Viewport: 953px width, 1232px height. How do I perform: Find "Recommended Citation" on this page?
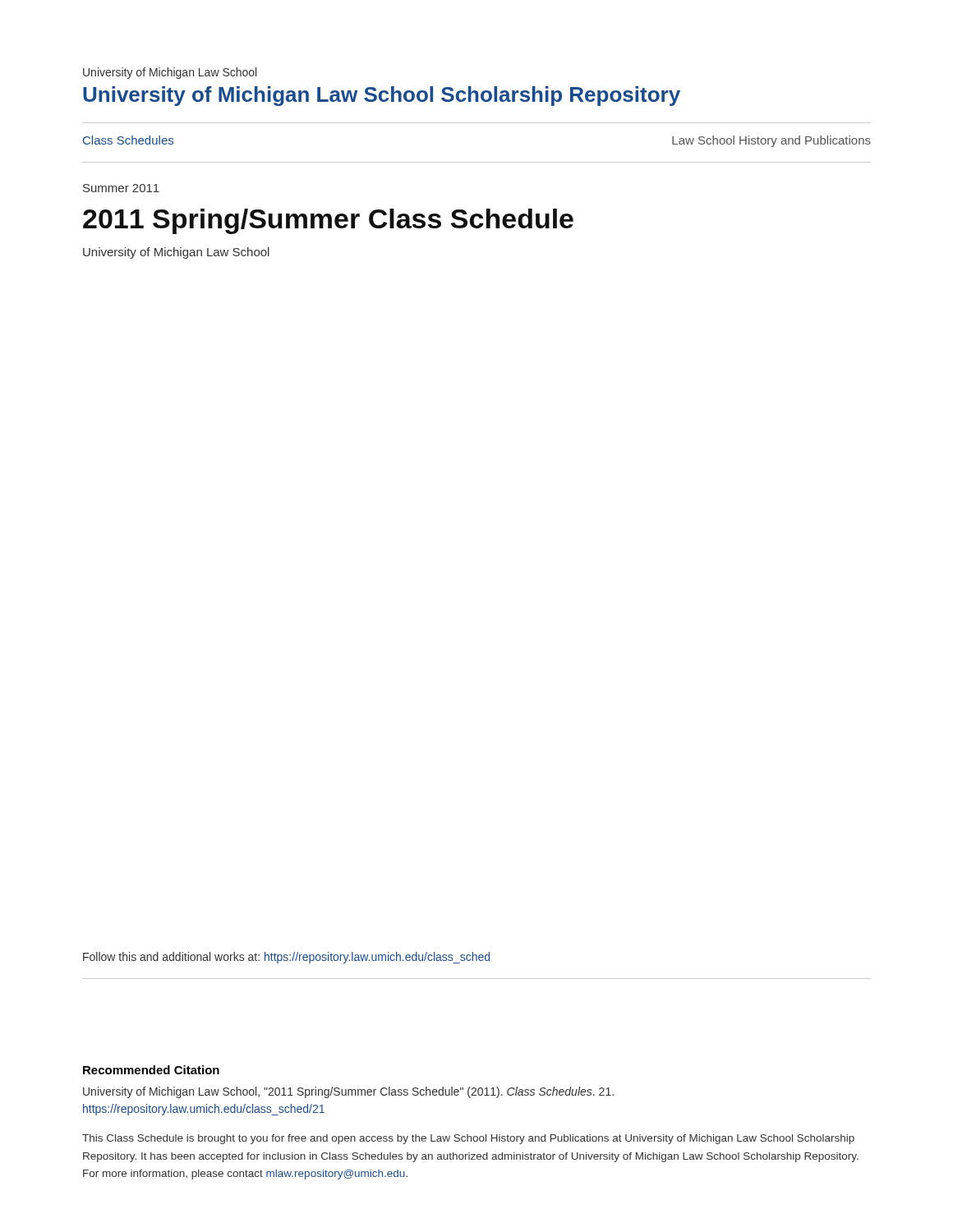[151, 1069]
